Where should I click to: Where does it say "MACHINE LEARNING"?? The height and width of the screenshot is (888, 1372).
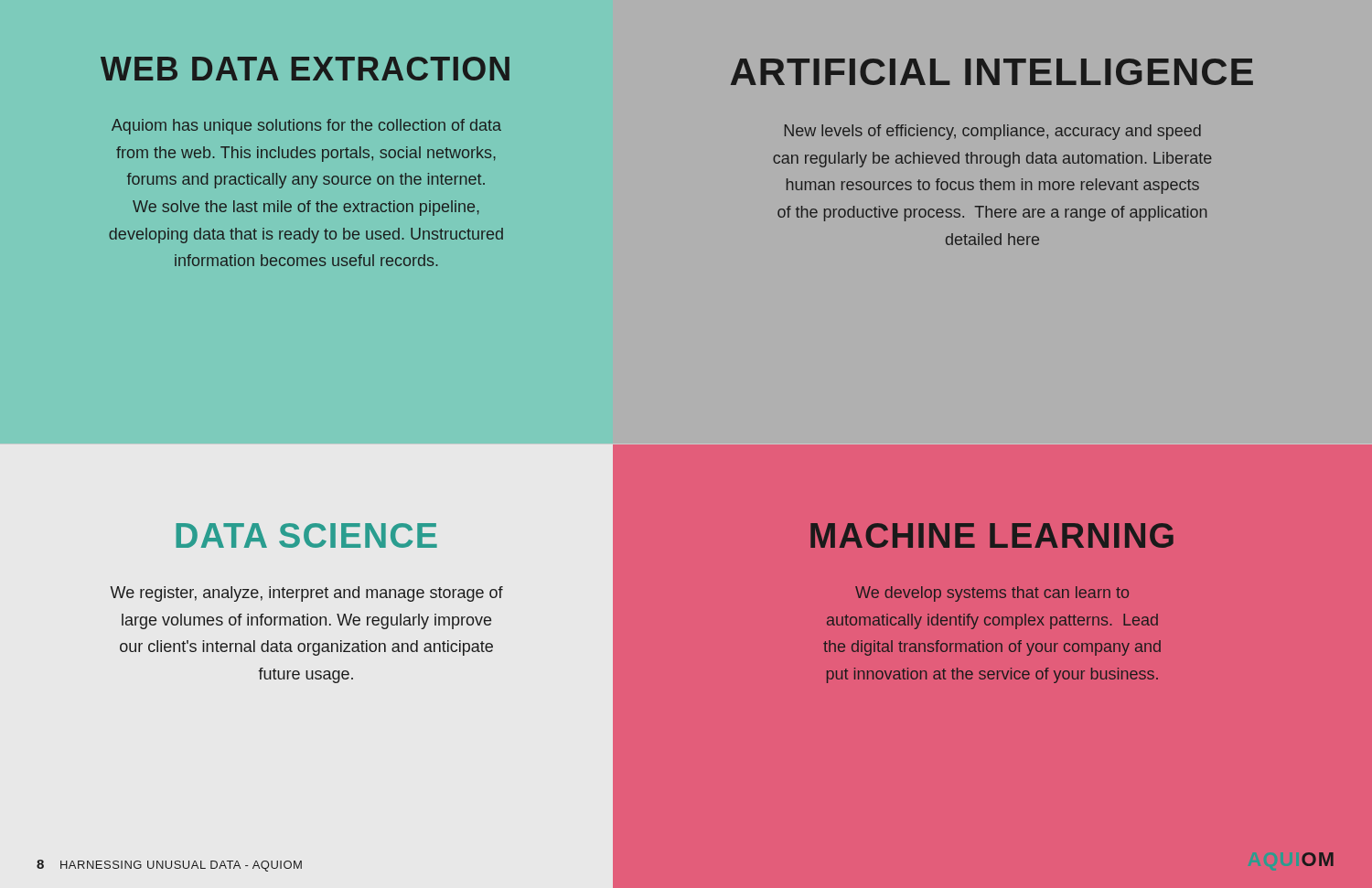pyautogui.click(x=992, y=536)
